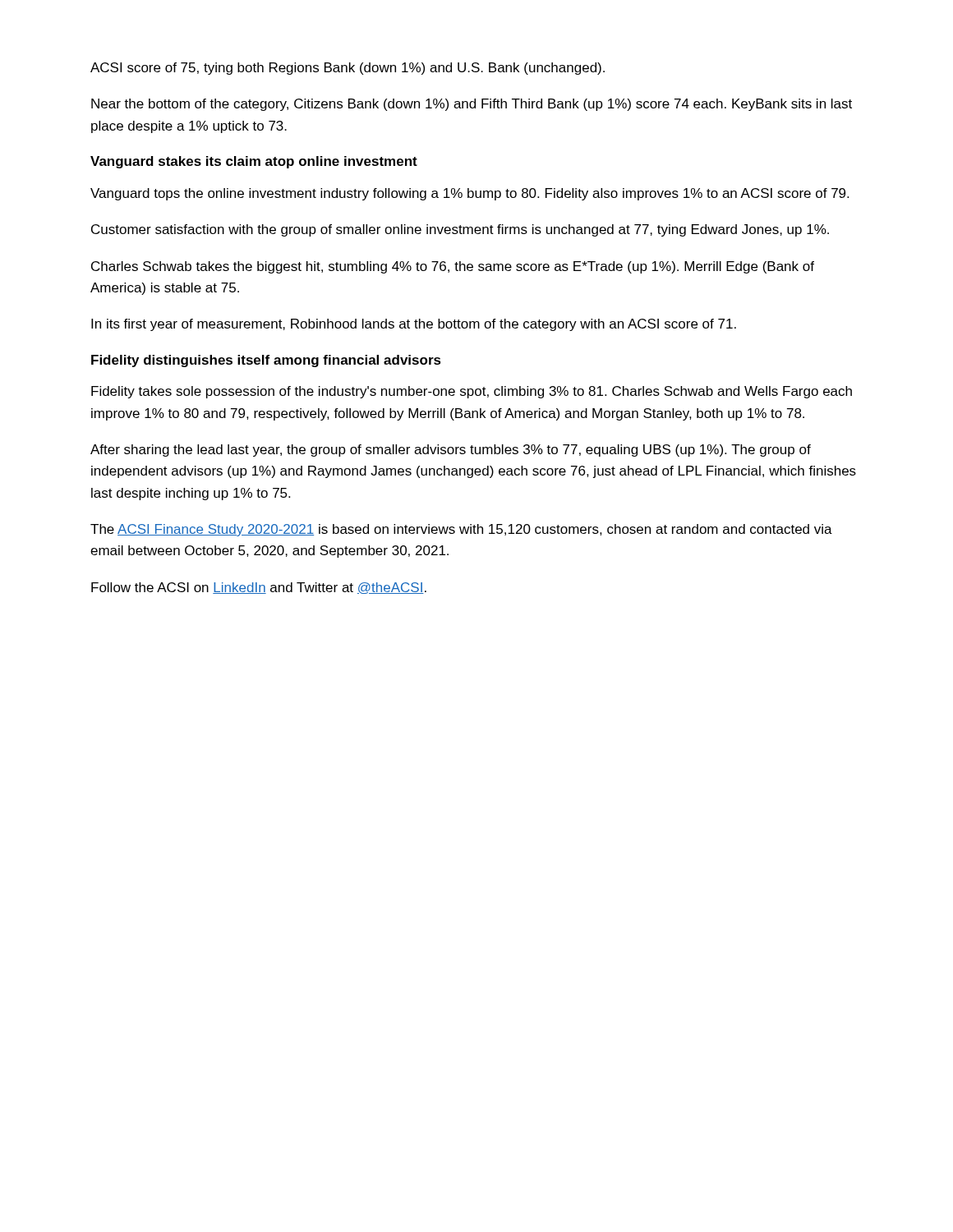Select the text block that reads "The ACSI Finance Study"
Screen dimensions: 1232x953
(x=461, y=540)
